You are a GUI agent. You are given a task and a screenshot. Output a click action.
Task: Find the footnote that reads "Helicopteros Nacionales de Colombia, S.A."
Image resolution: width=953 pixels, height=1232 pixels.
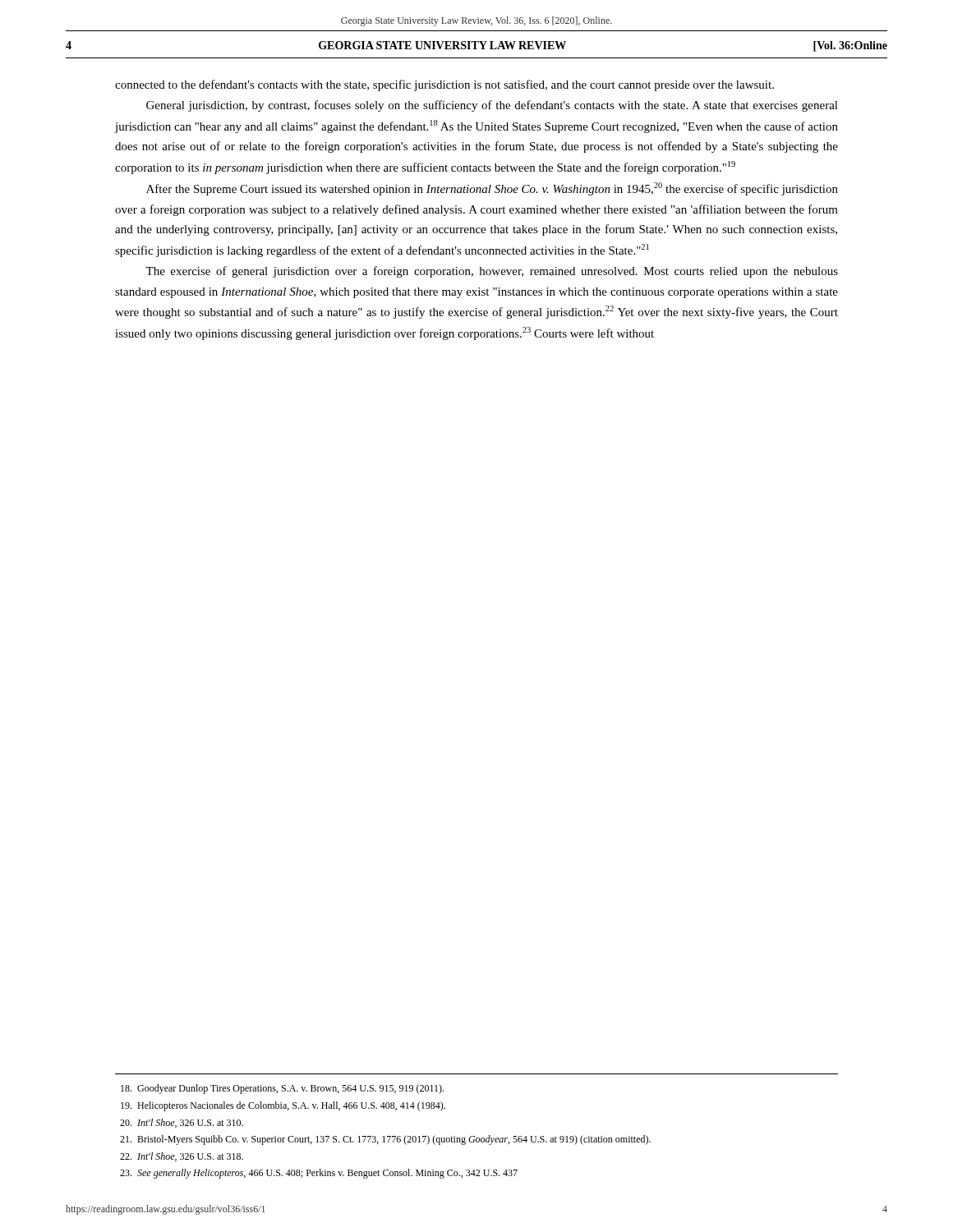pyautogui.click(x=283, y=1106)
